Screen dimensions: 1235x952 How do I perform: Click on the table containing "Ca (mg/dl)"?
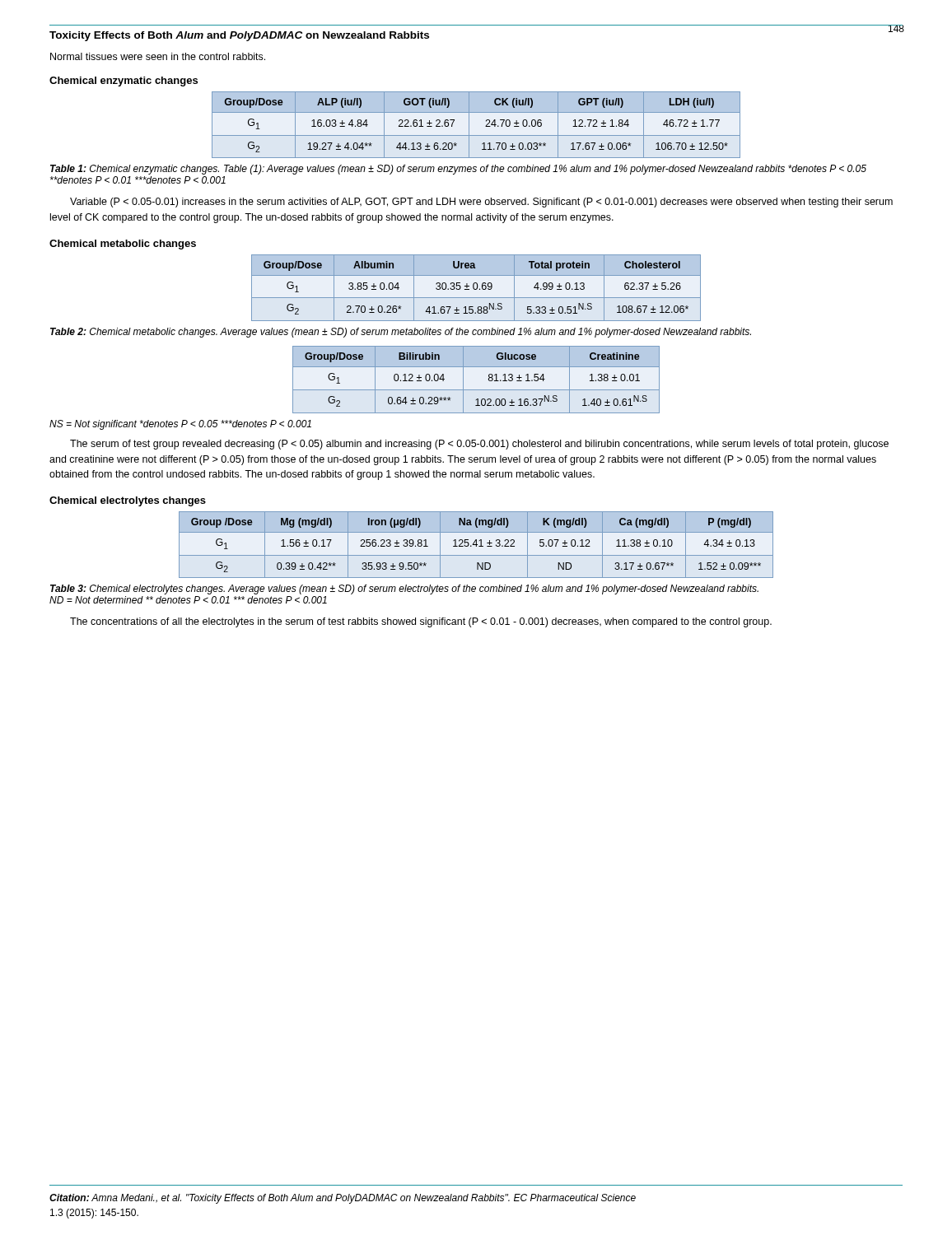pyautogui.click(x=476, y=545)
